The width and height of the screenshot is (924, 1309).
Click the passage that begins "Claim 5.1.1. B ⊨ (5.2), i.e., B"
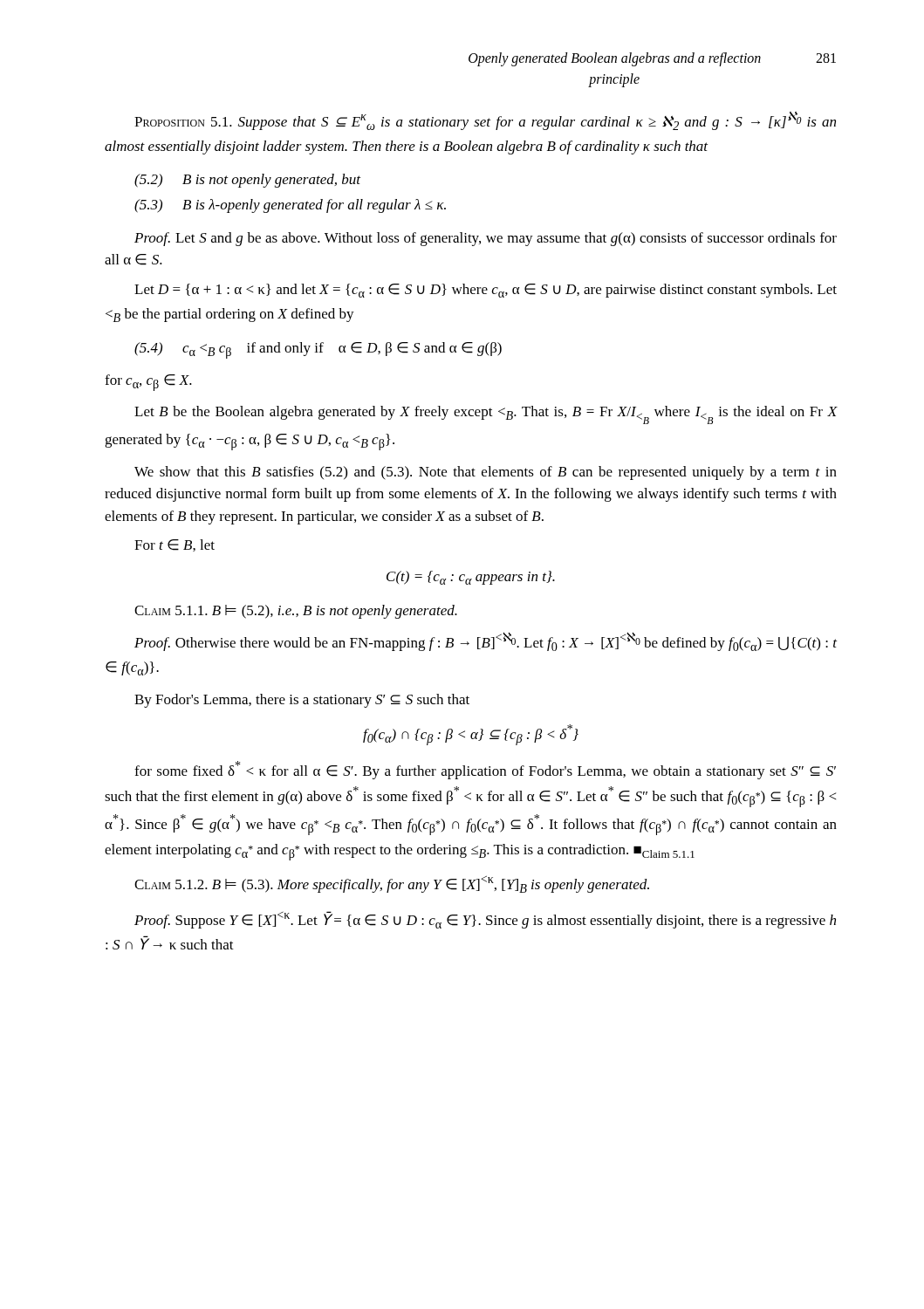coord(296,610)
